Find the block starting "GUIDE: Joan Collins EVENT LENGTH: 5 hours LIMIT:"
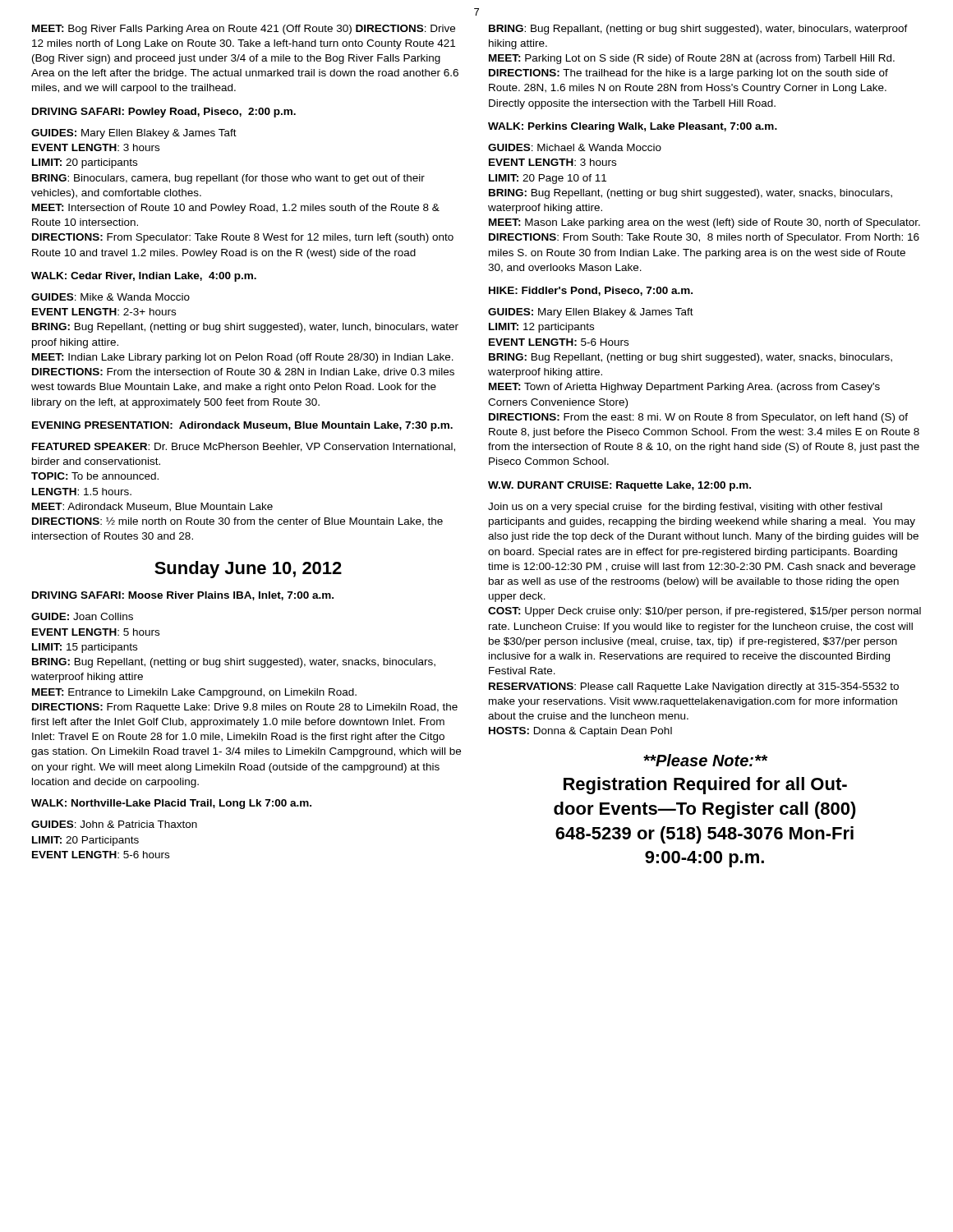 [x=246, y=699]
